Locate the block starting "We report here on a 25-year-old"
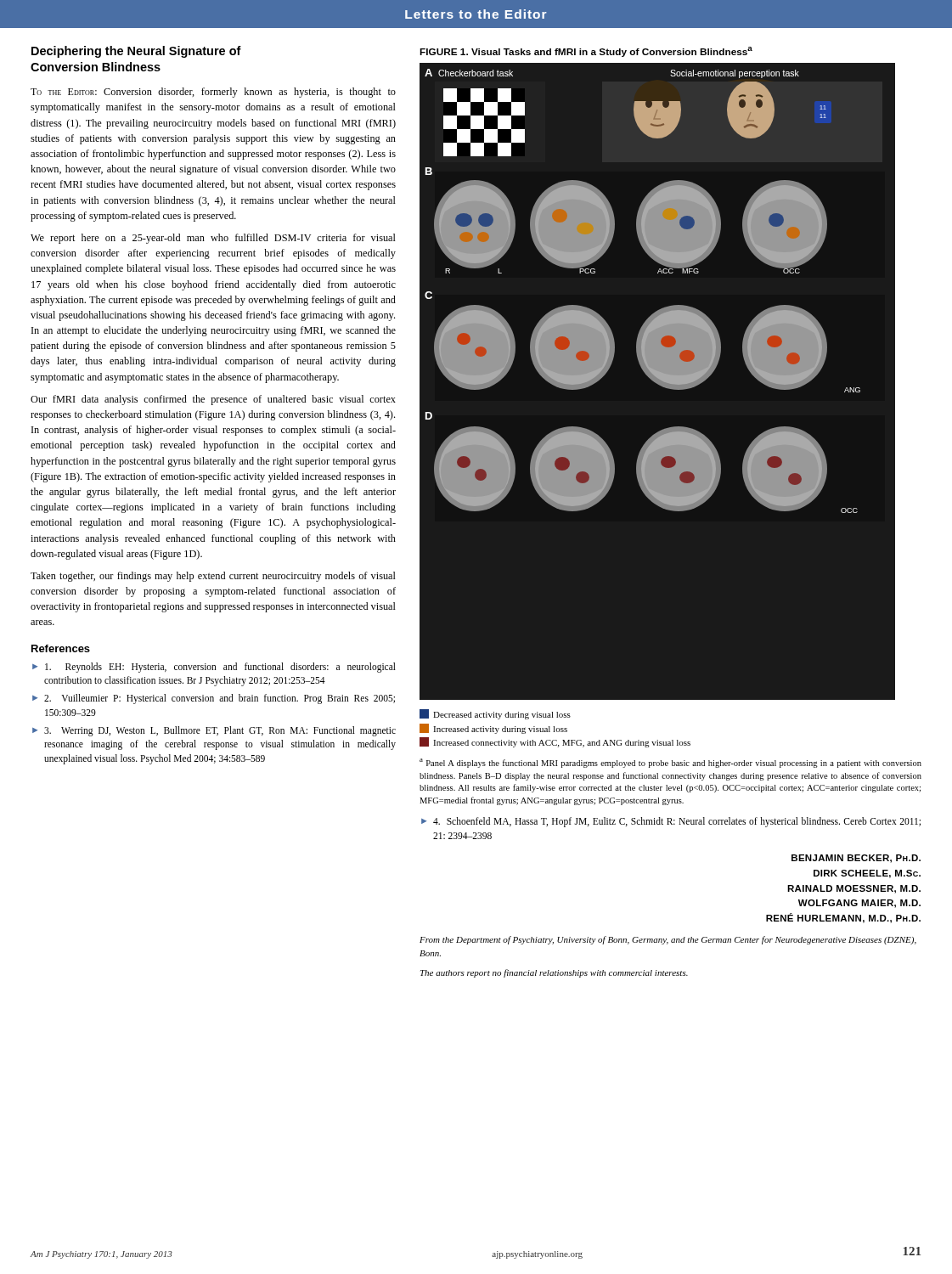Image resolution: width=952 pixels, height=1274 pixels. click(213, 307)
